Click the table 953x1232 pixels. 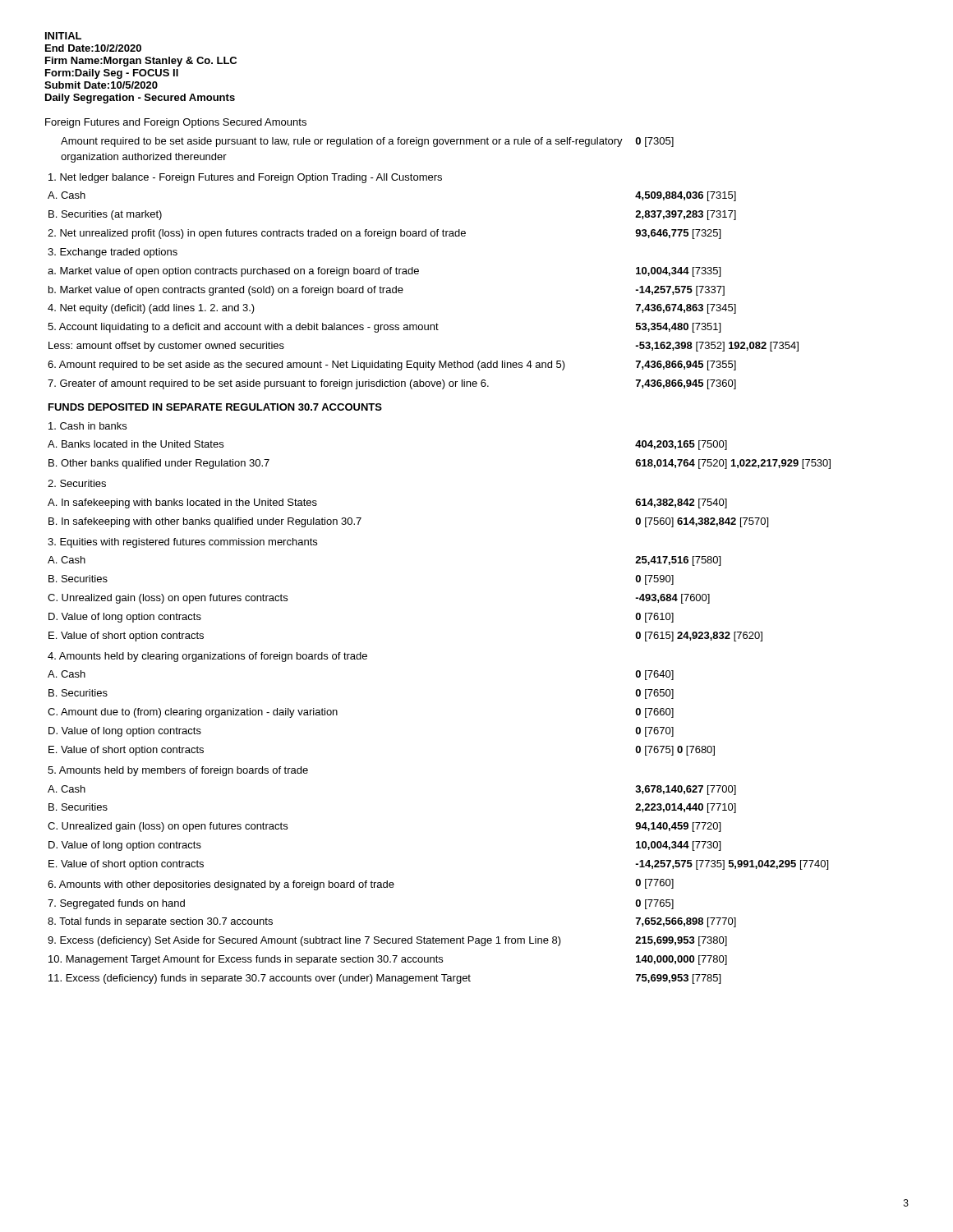pos(476,551)
